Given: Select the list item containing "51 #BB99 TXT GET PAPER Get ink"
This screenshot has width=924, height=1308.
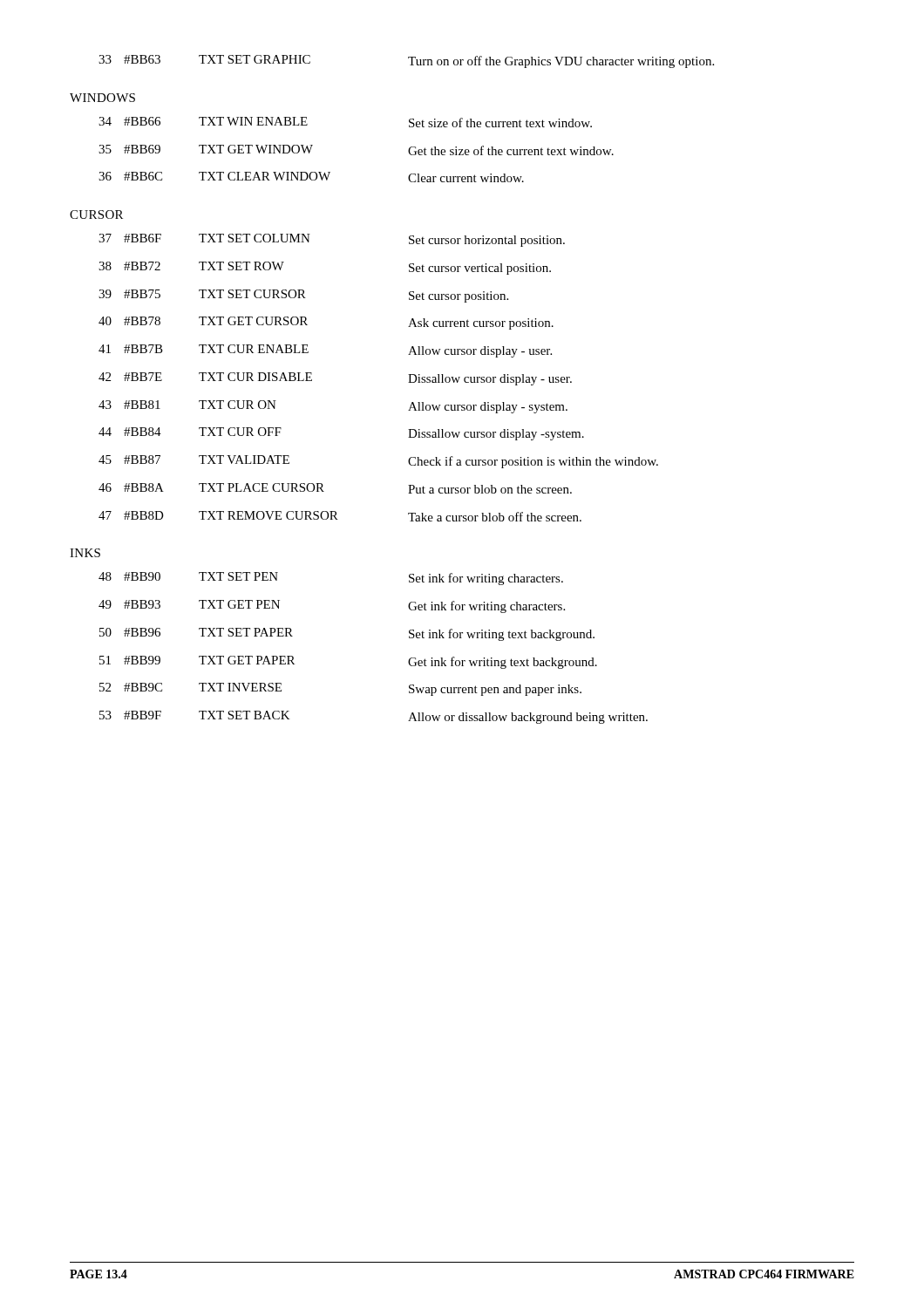Looking at the screenshot, I should tap(462, 662).
